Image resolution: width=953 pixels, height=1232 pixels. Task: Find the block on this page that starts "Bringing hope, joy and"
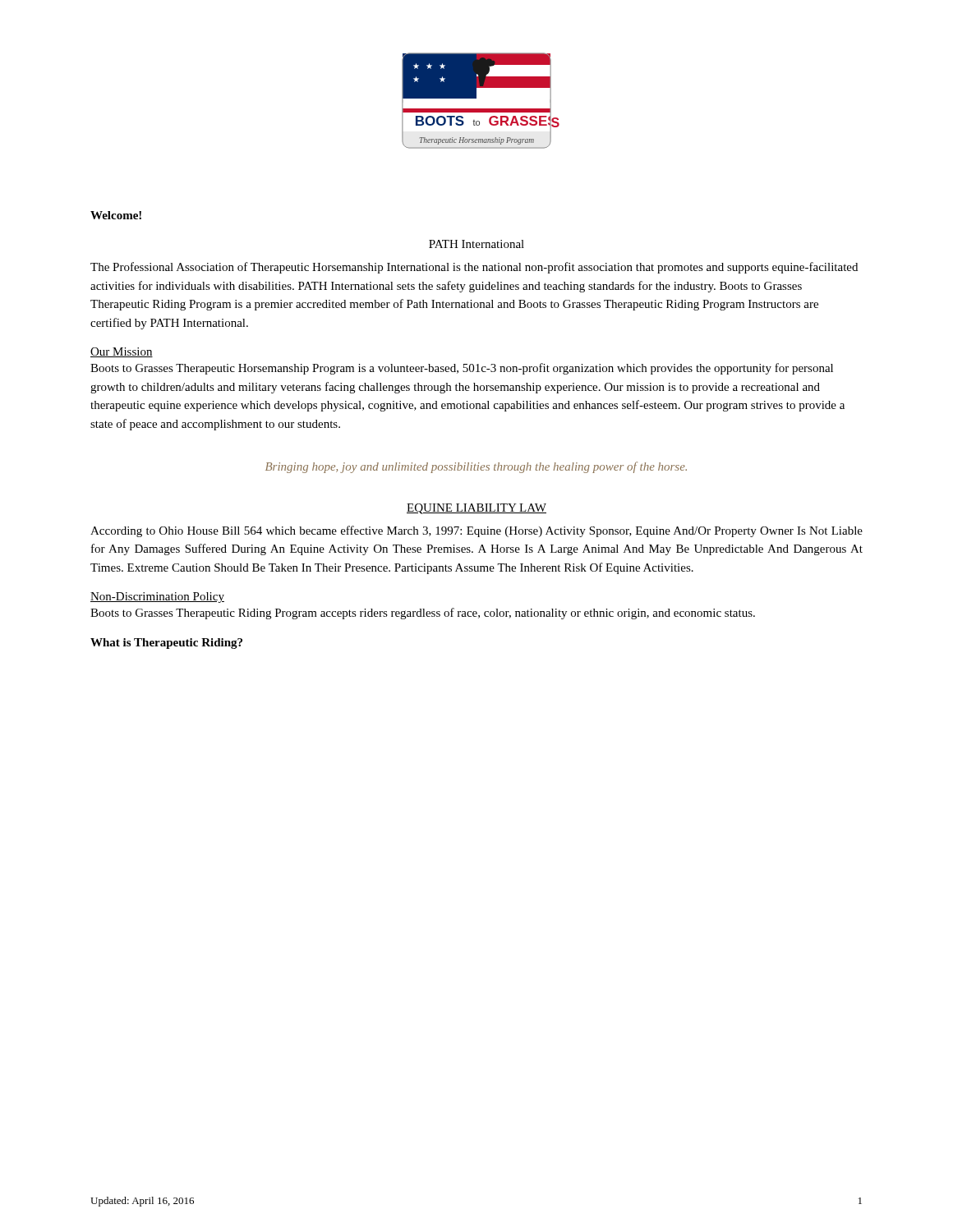(476, 466)
